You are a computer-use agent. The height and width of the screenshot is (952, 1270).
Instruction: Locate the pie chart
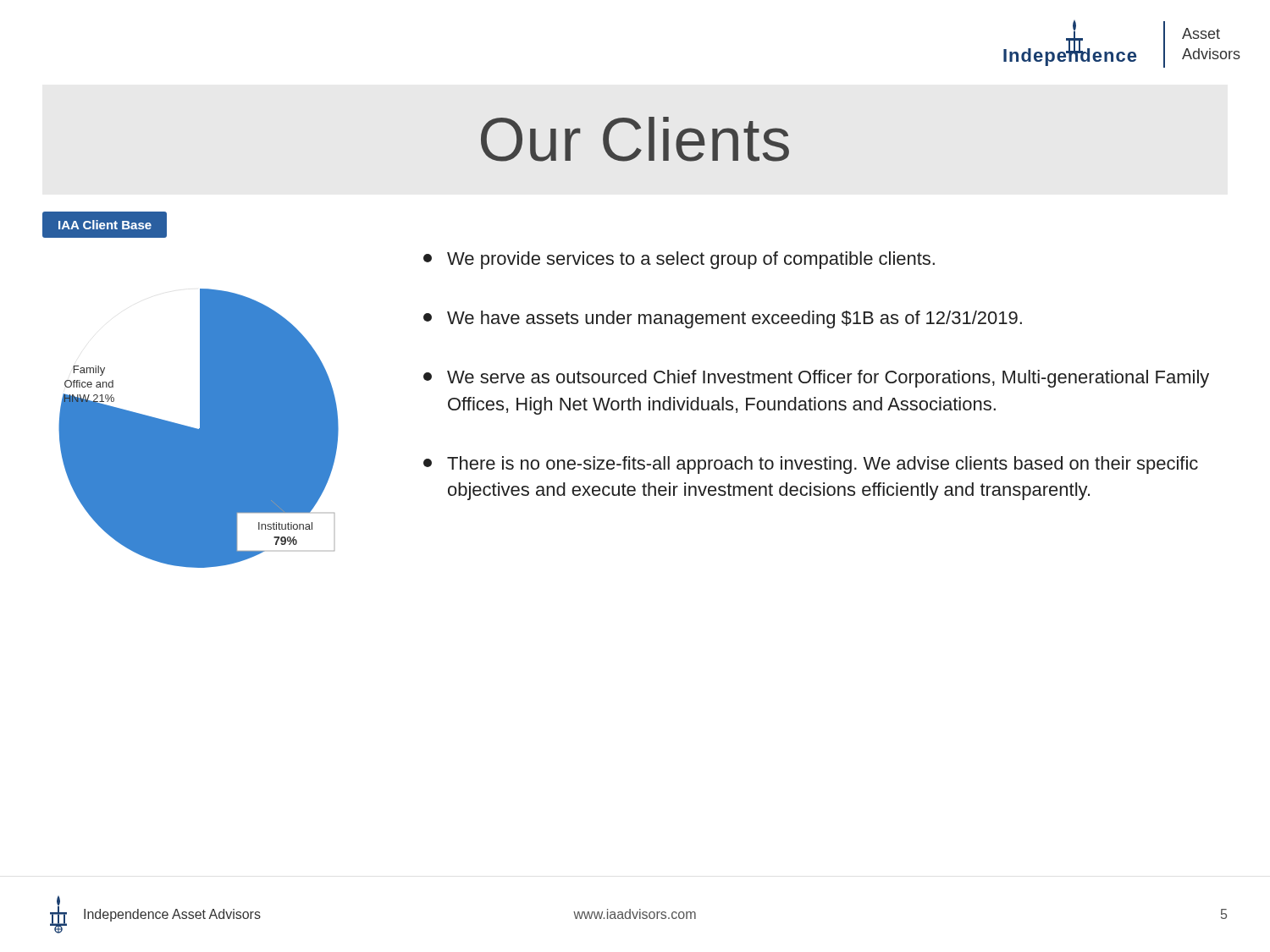[x=220, y=539]
